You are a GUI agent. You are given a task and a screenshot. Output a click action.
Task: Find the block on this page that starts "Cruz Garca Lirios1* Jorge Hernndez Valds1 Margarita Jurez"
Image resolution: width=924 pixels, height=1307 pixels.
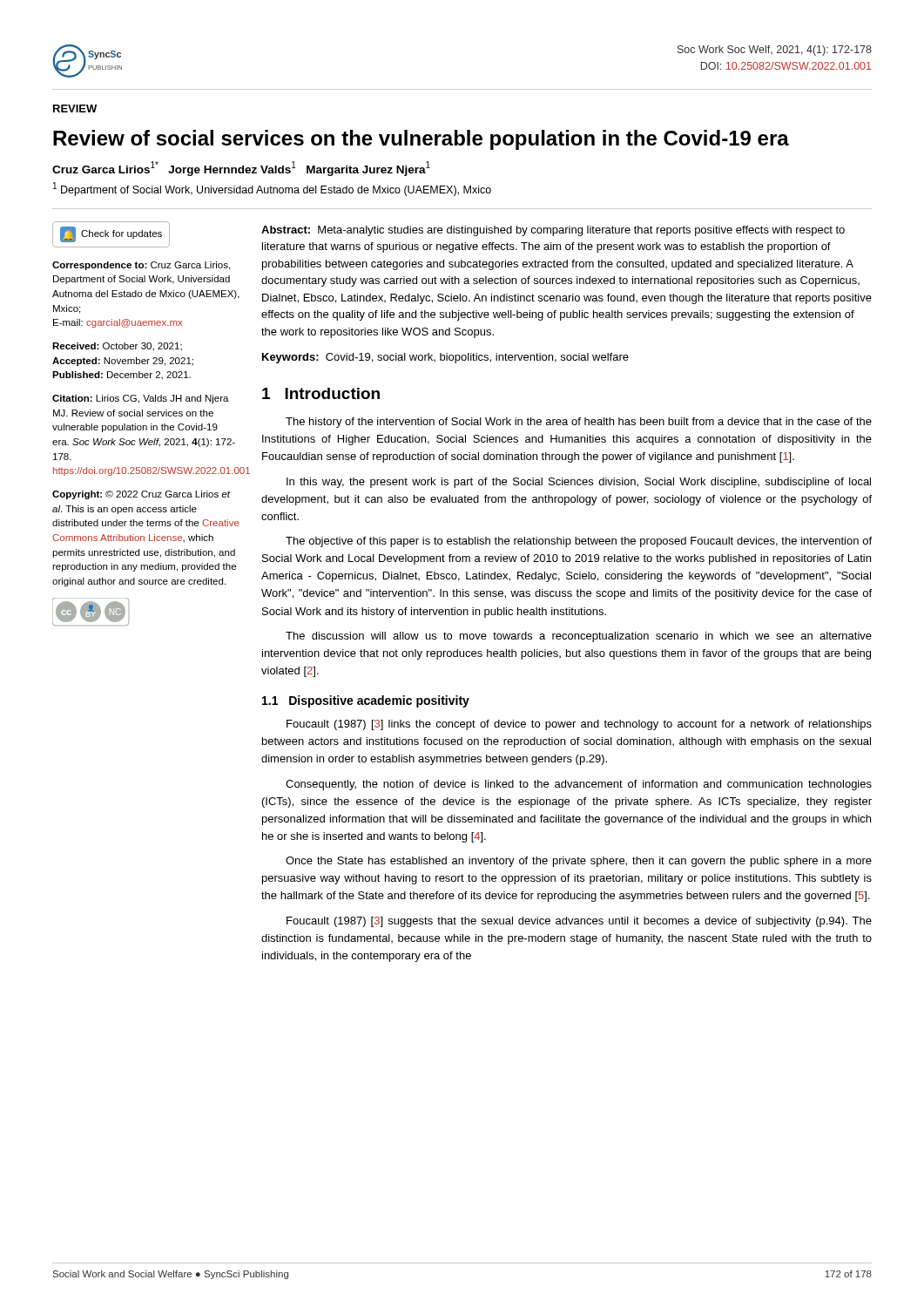241,168
